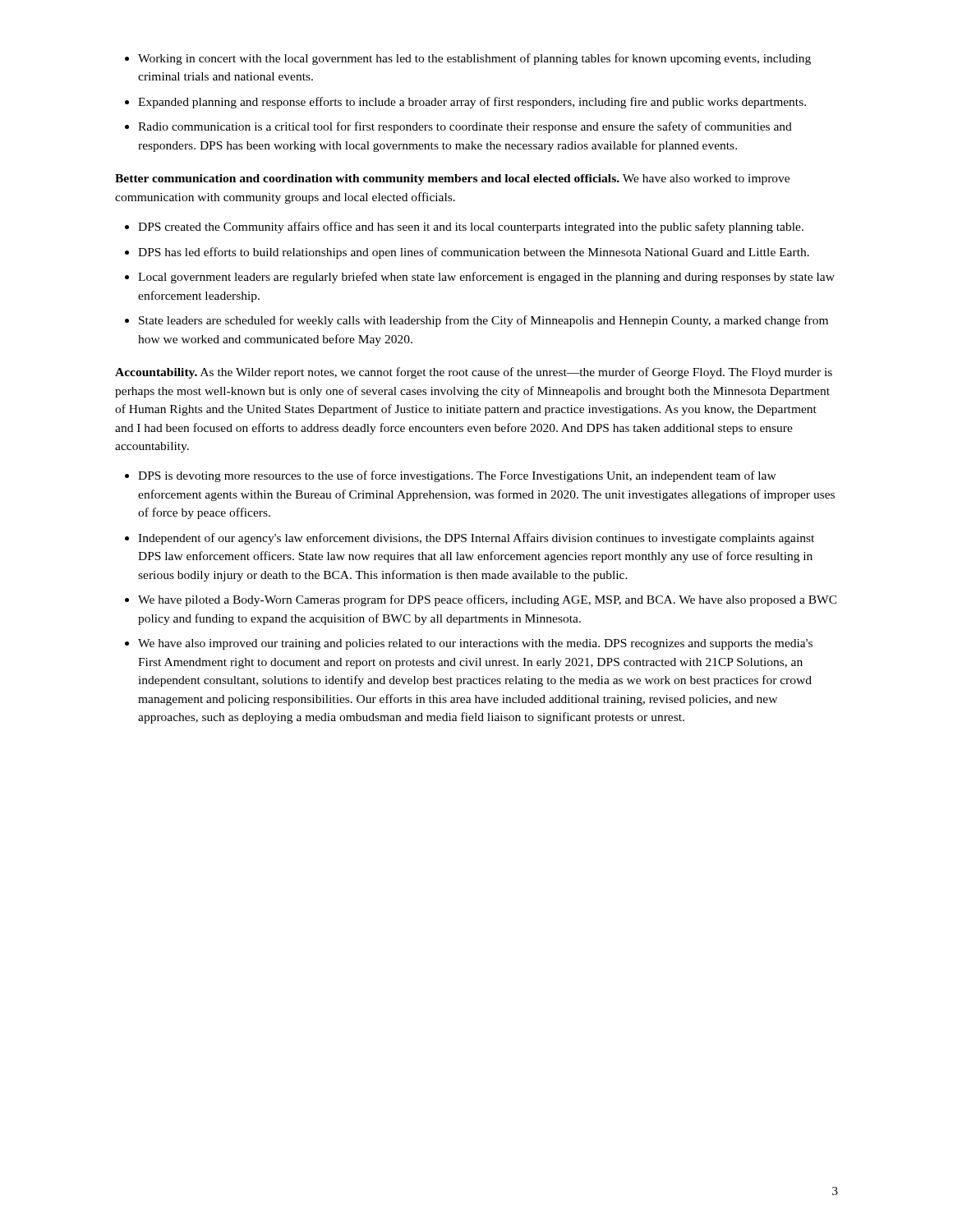This screenshot has height=1232, width=953.
Task: Locate the passage starting "DPS created the Community affairs"
Action: pyautogui.click(x=471, y=227)
